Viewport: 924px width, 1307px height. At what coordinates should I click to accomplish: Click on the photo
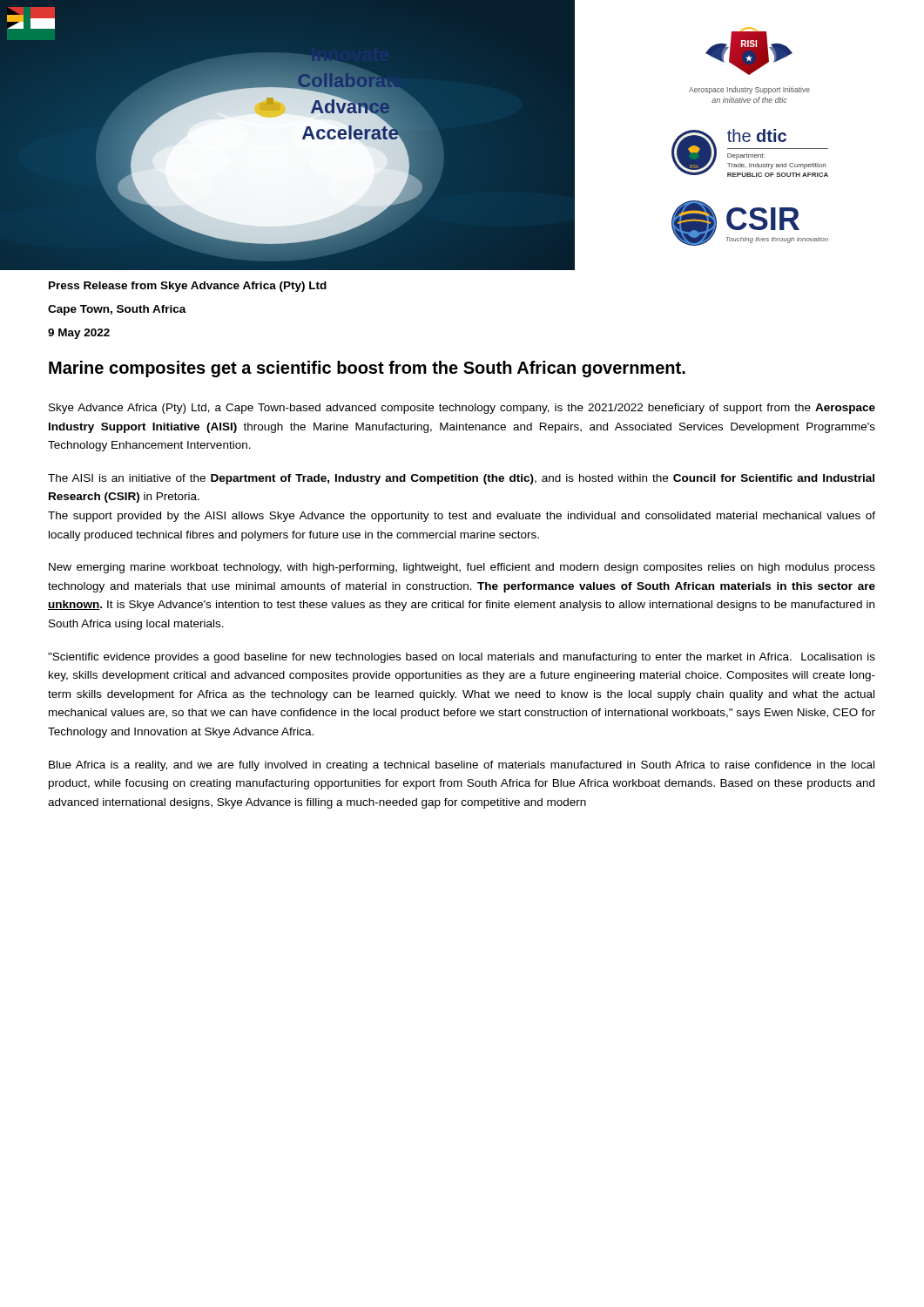462,135
